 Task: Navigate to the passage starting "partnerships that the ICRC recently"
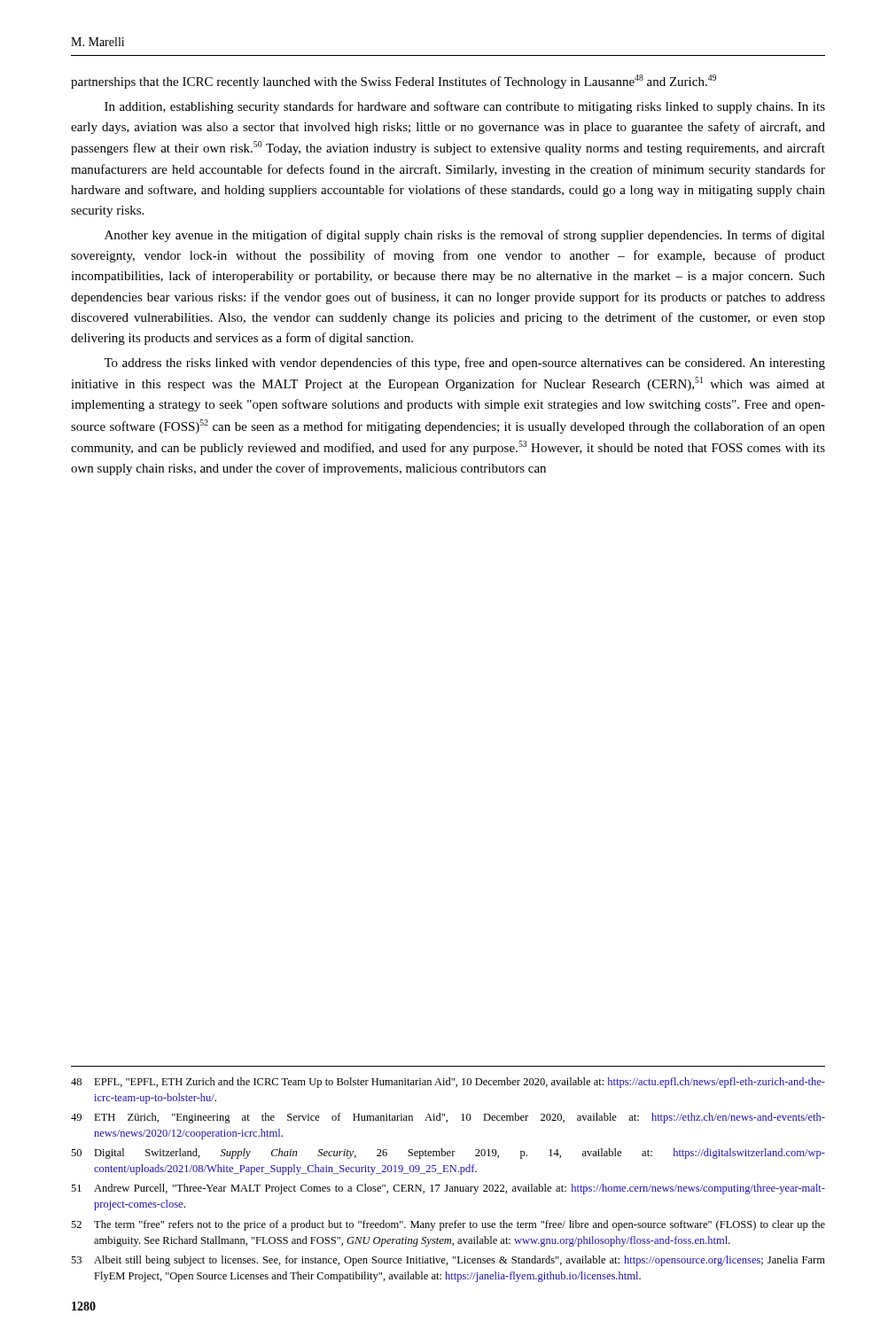tap(448, 275)
